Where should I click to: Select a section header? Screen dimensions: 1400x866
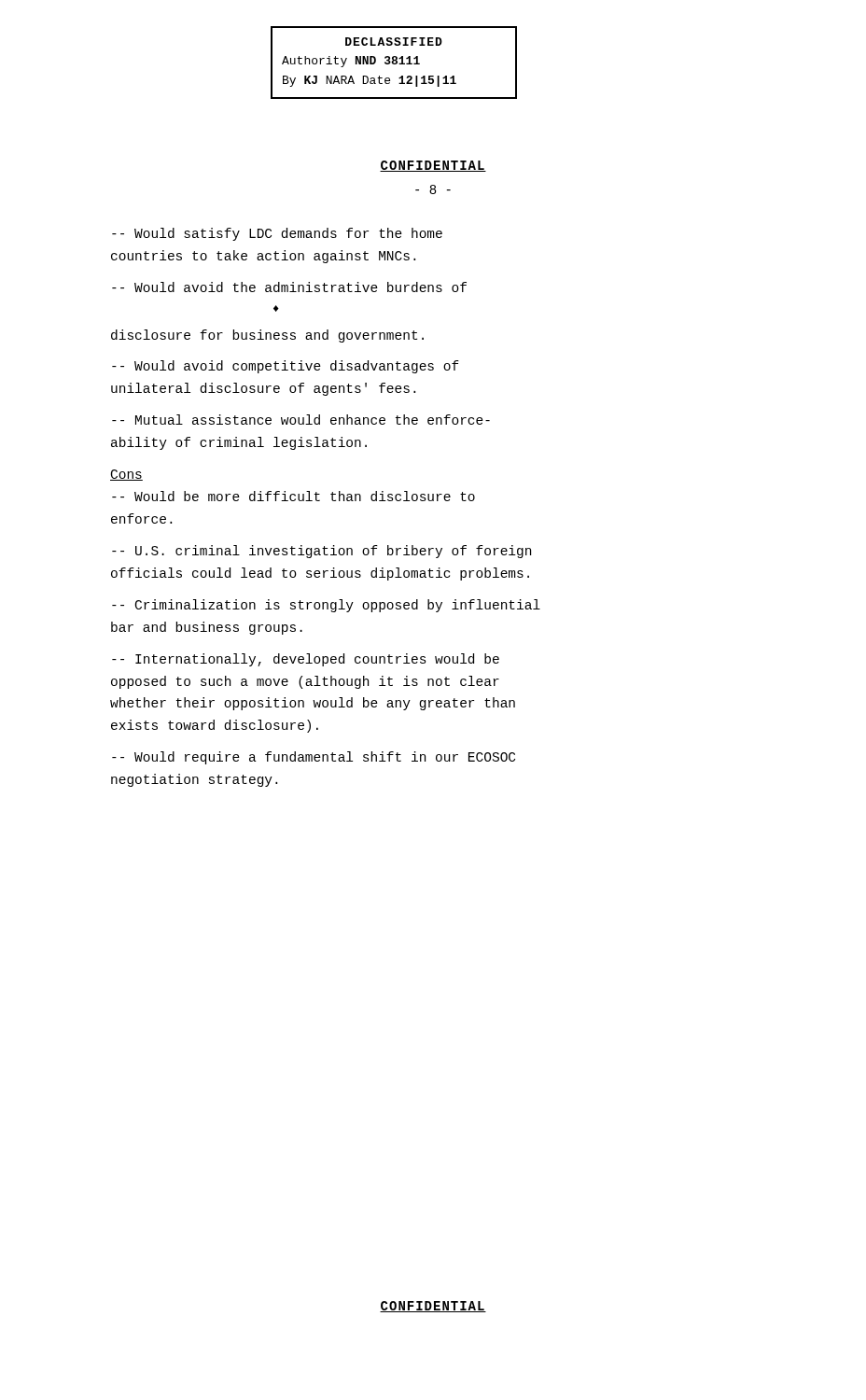tap(126, 475)
